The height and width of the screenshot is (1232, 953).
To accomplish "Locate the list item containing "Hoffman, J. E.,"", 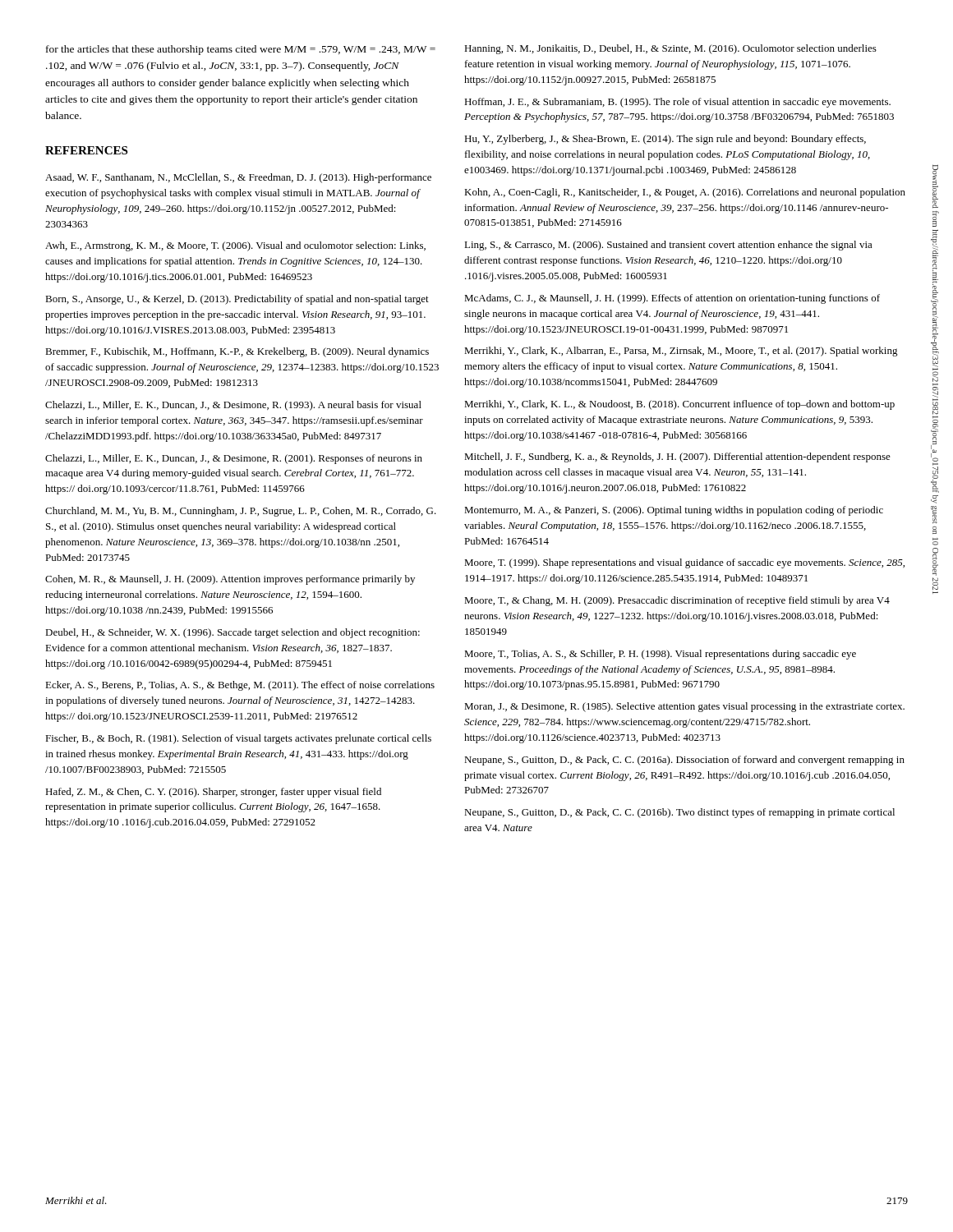I will (x=679, y=109).
